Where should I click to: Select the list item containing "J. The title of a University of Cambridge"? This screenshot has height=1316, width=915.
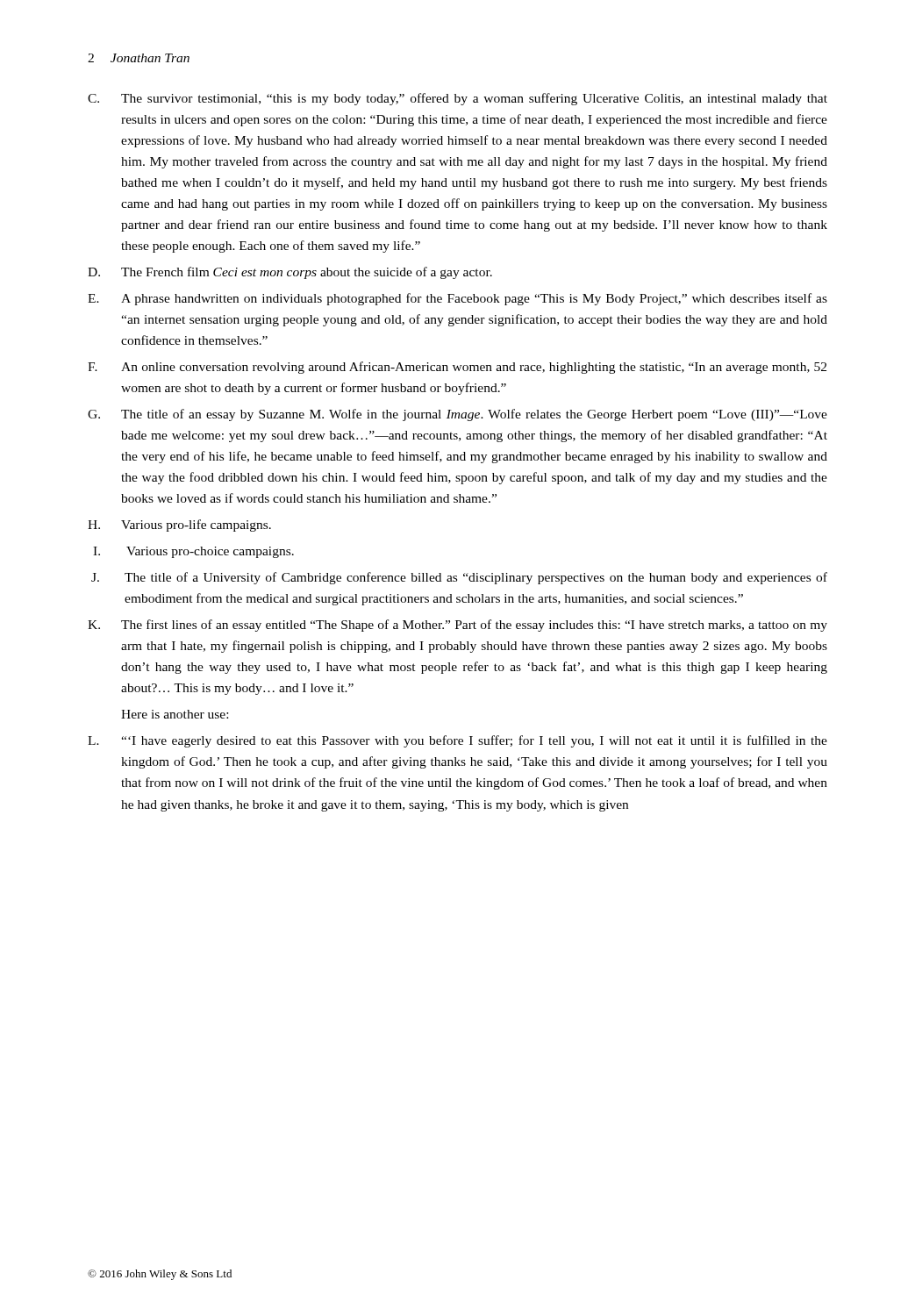pos(458,588)
